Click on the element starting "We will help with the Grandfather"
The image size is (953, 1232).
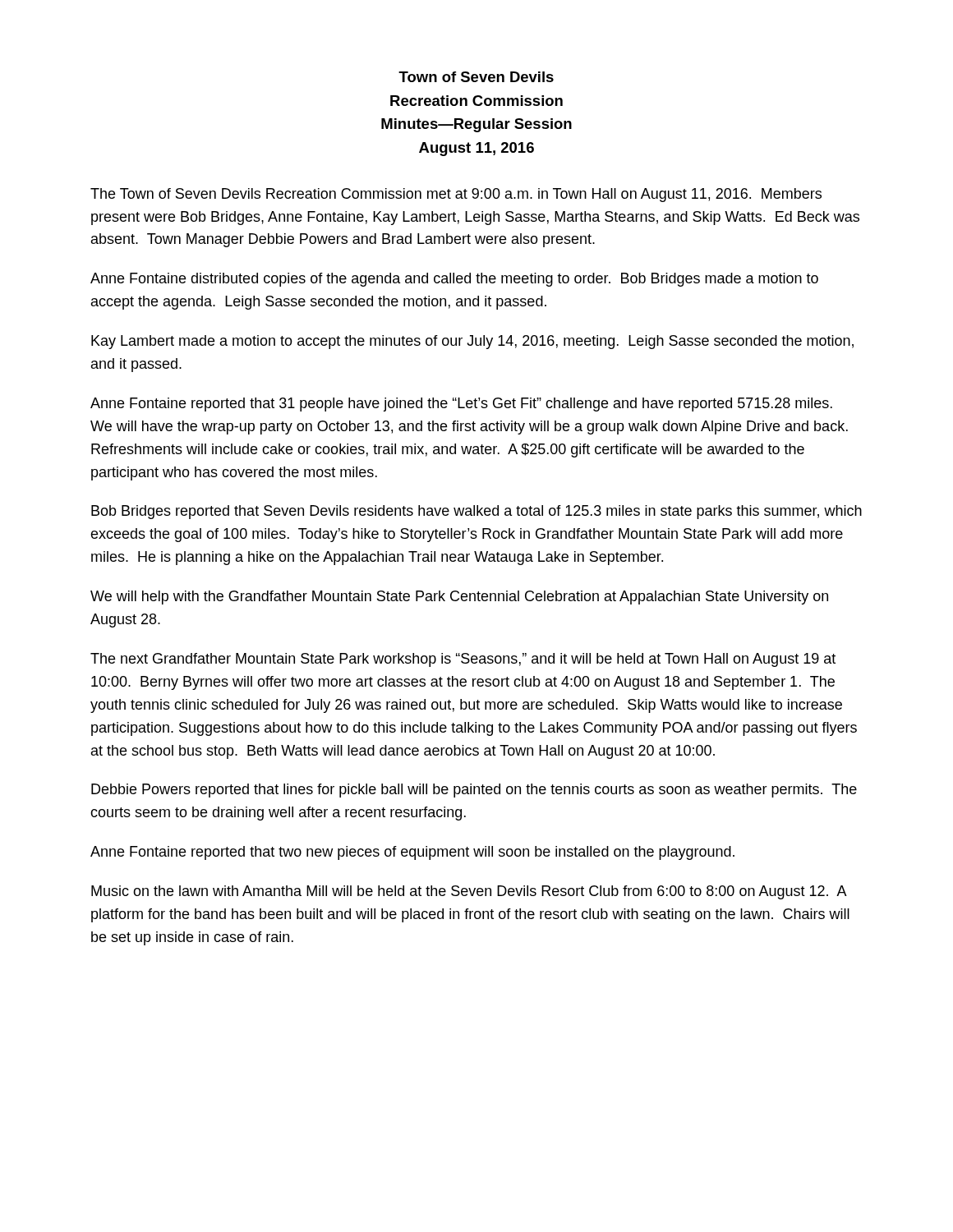click(460, 608)
